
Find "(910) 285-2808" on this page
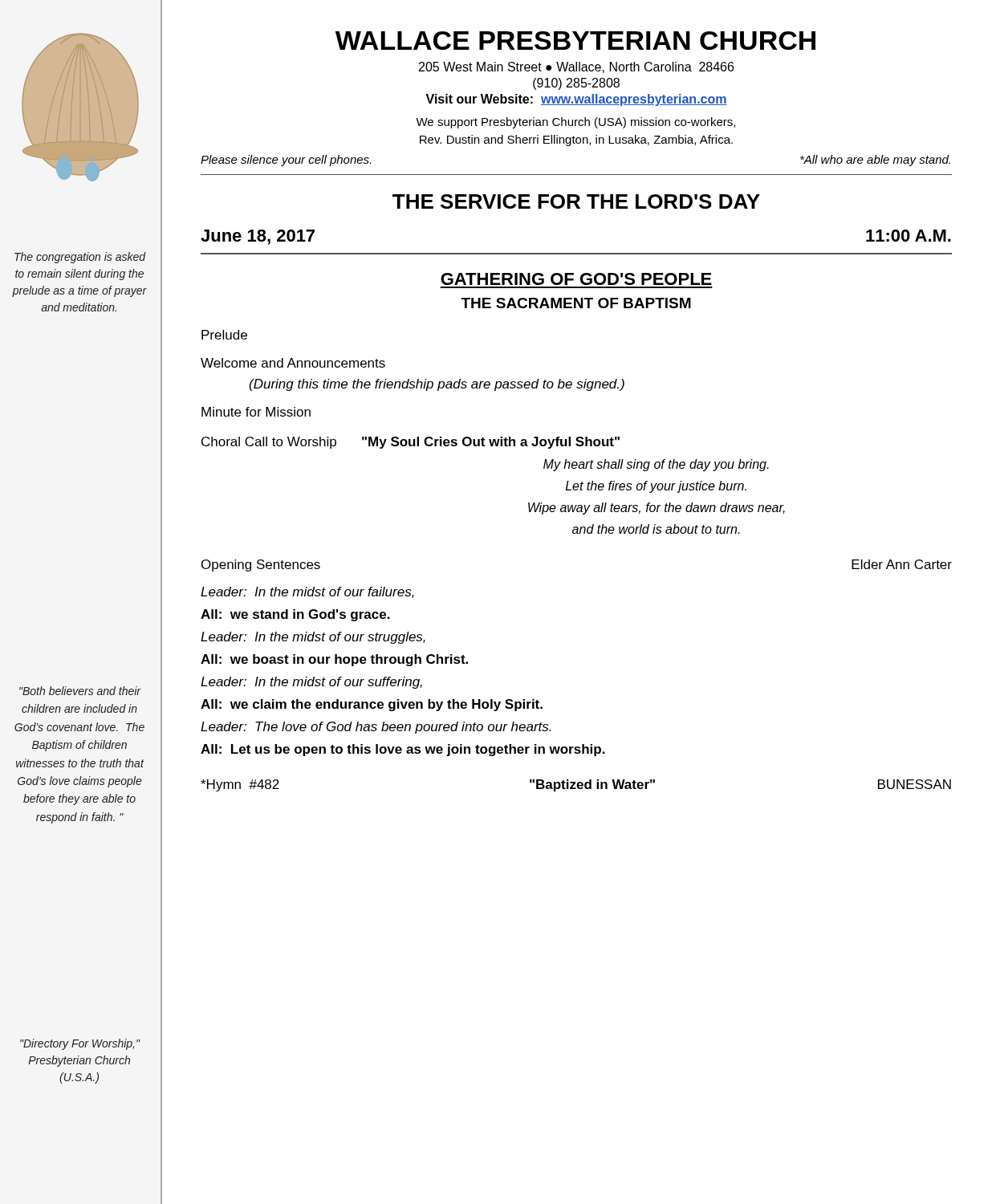[576, 83]
